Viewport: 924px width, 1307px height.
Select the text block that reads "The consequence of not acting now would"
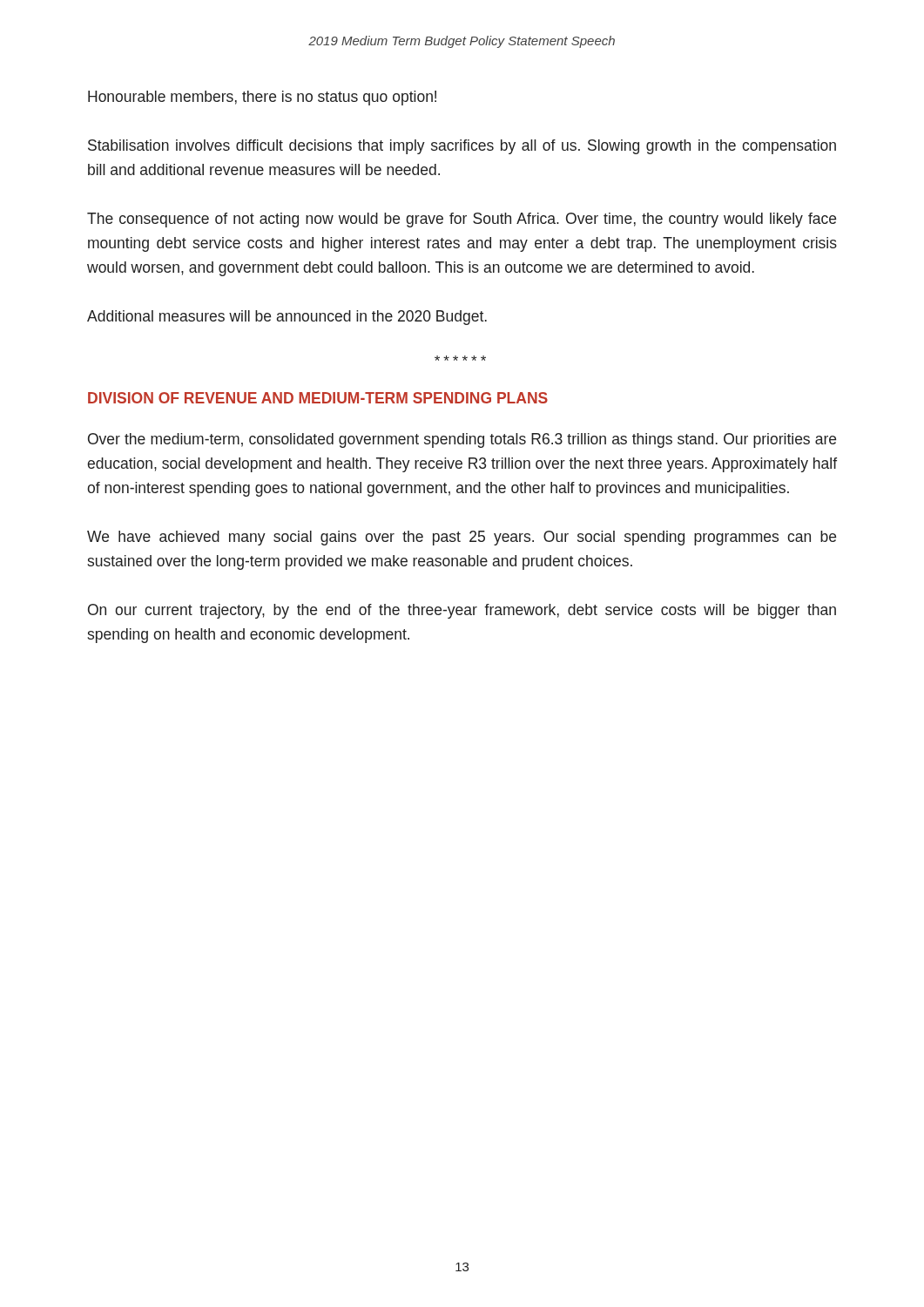[462, 243]
